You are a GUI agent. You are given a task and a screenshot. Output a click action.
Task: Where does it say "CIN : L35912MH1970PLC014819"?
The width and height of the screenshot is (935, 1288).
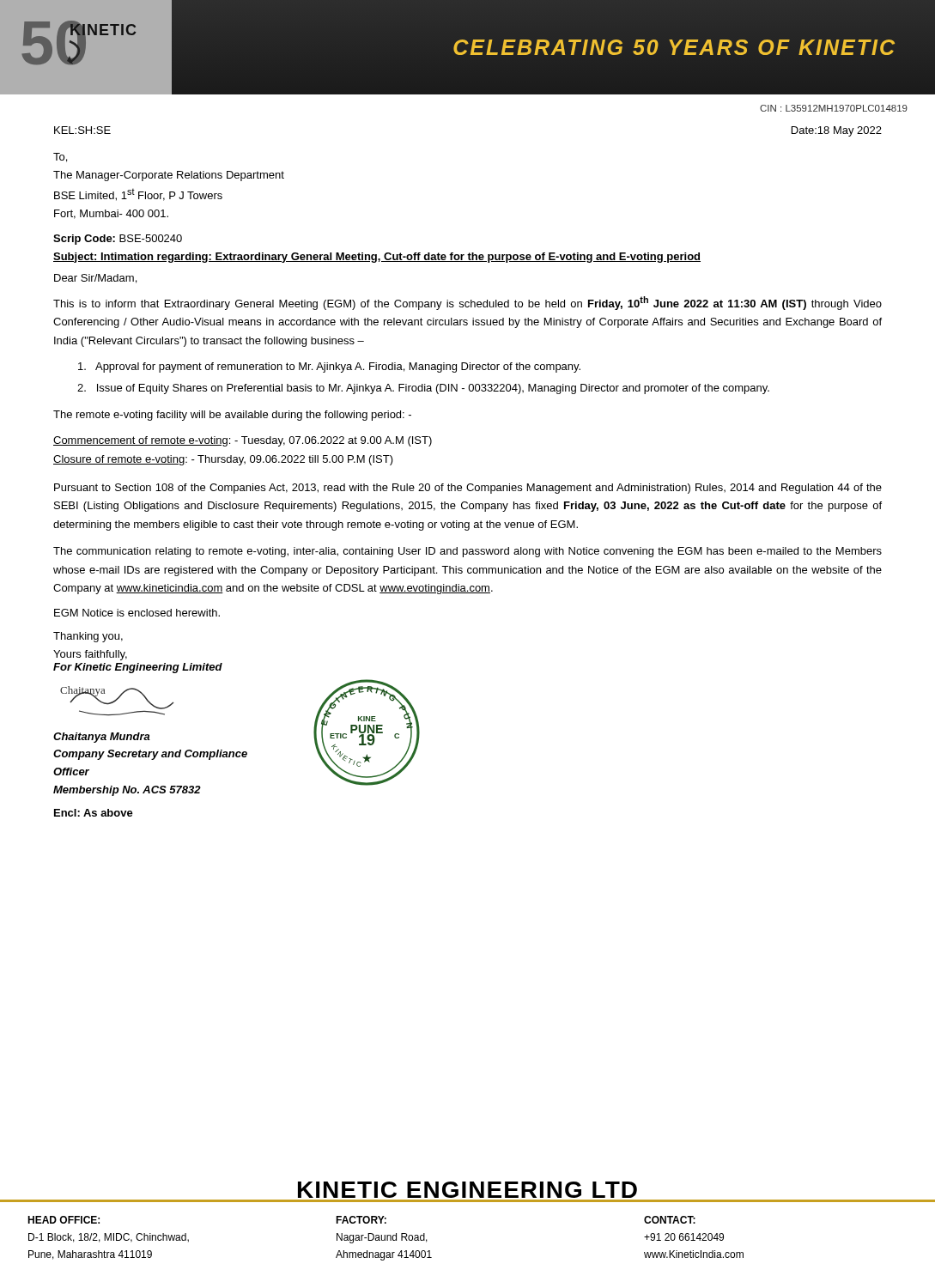[x=834, y=108]
